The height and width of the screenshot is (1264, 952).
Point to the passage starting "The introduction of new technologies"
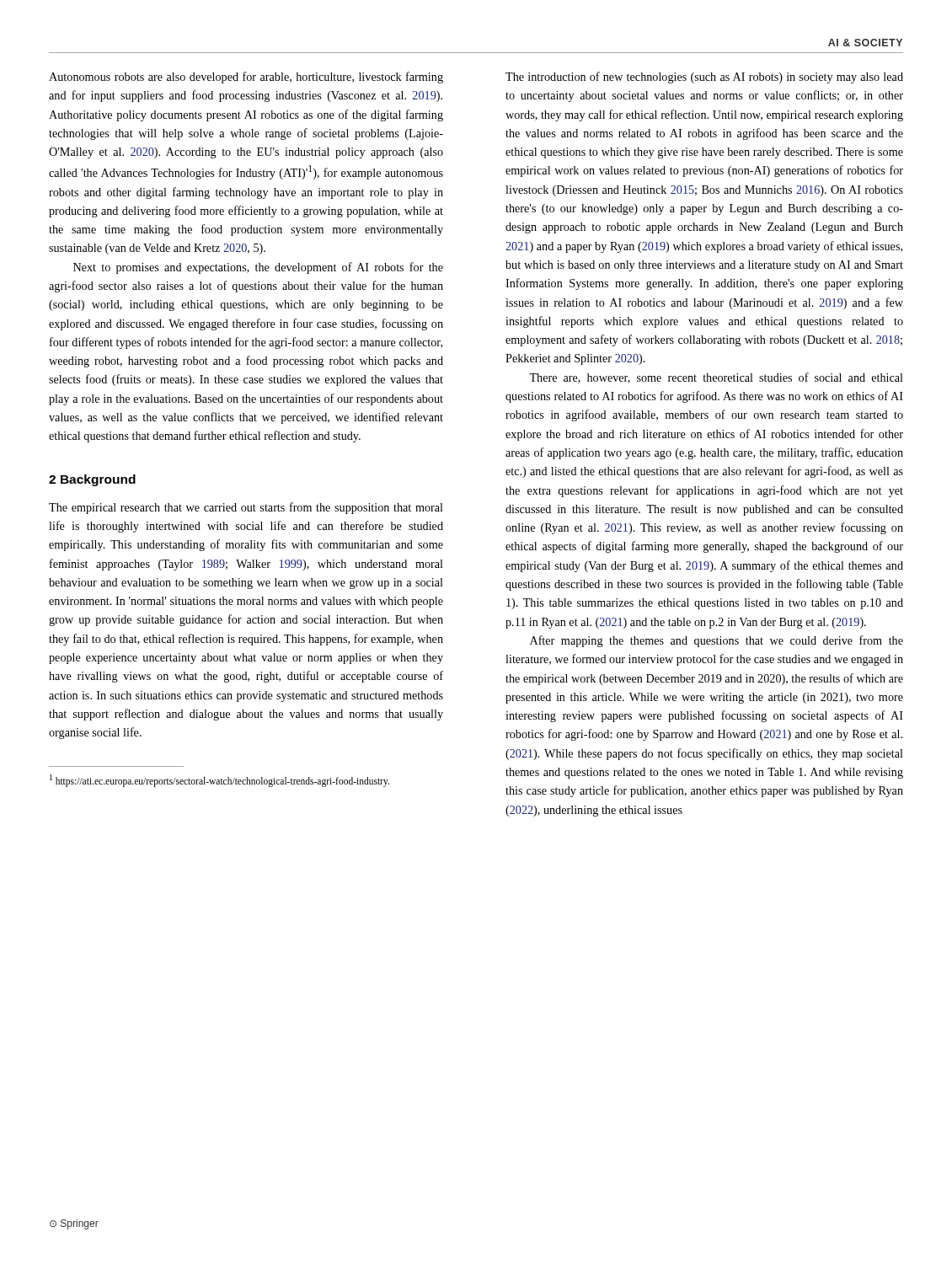coord(704,443)
